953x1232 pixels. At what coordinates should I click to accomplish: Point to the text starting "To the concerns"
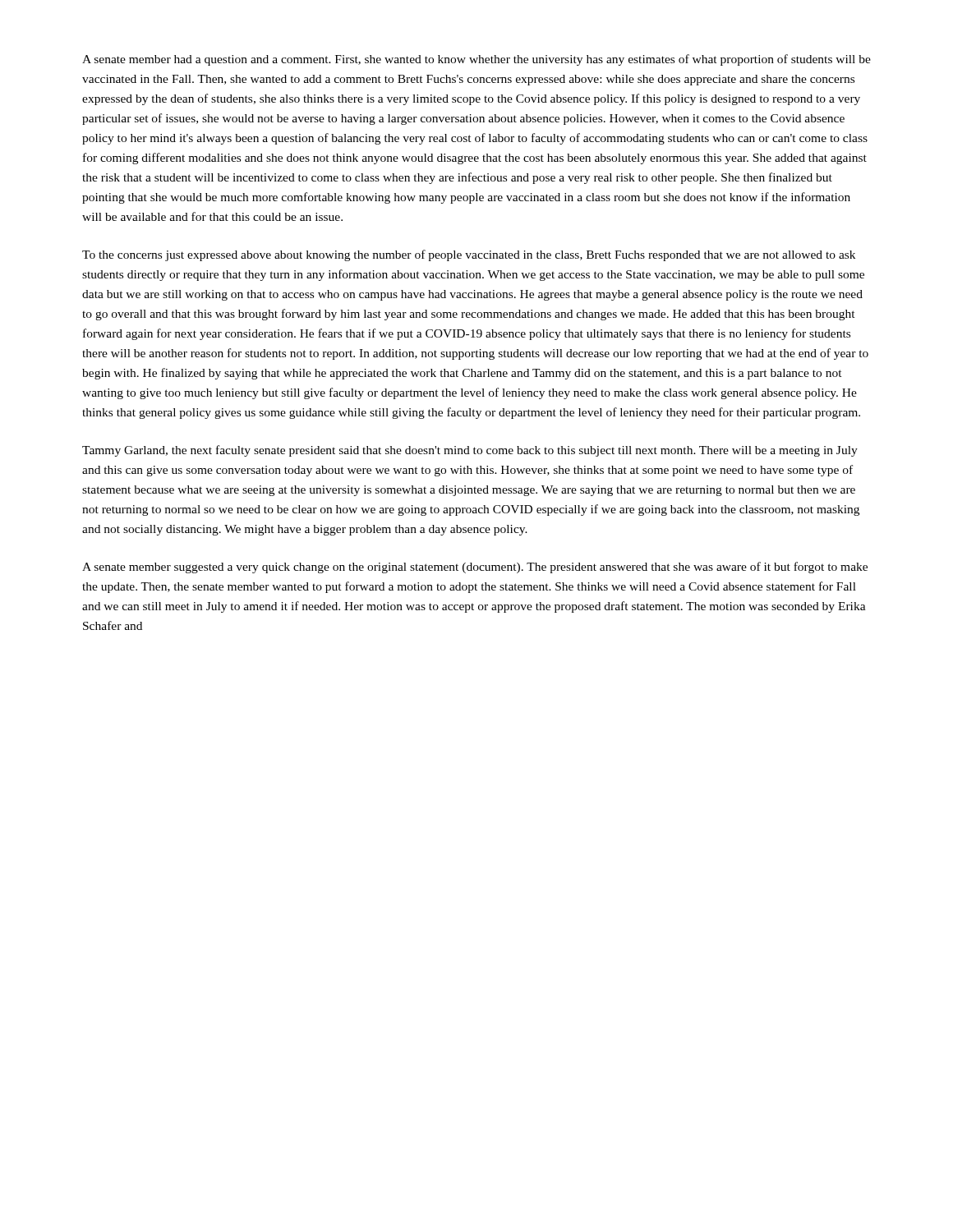click(x=475, y=333)
